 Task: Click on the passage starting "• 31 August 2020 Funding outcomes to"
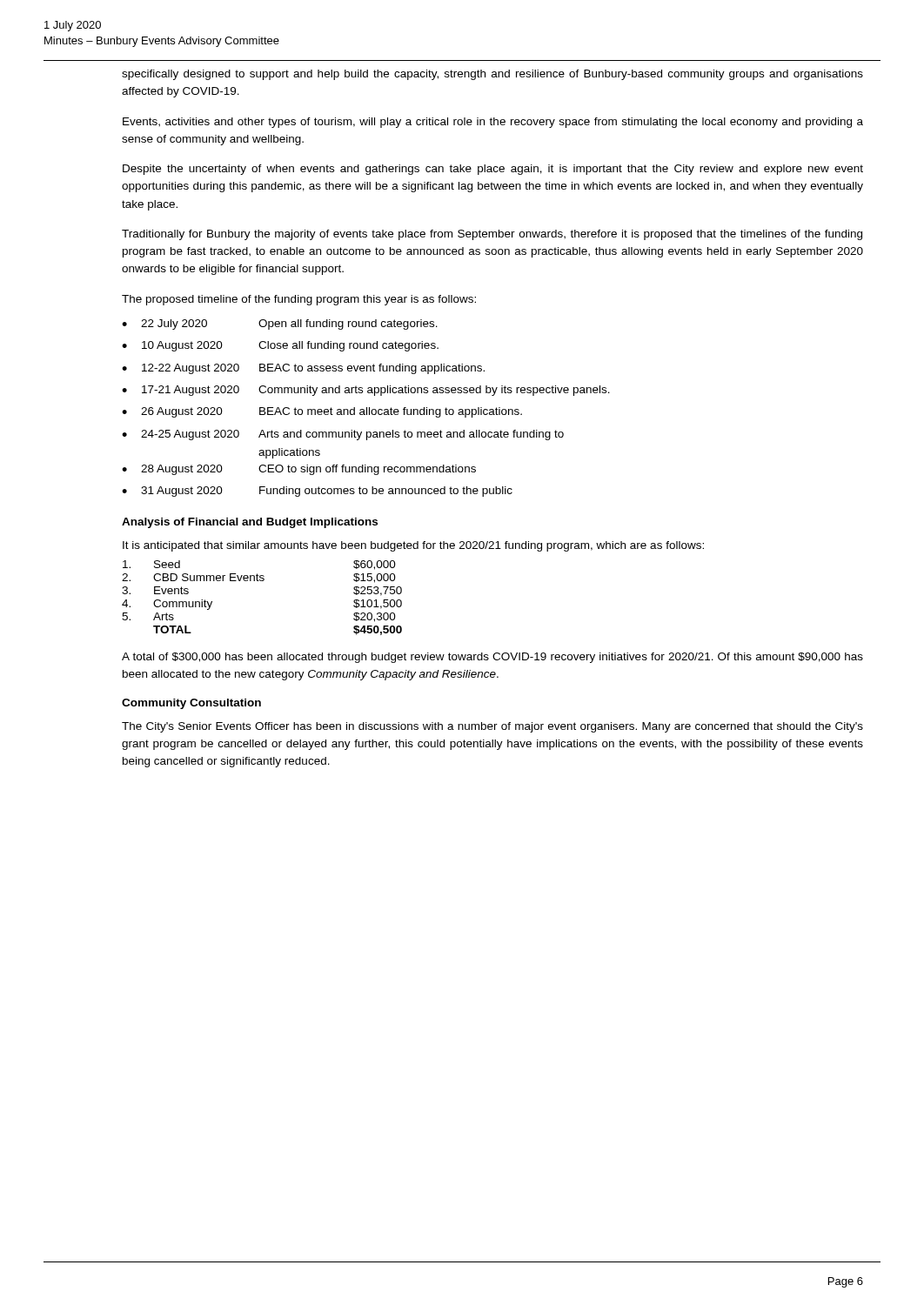click(x=492, y=493)
